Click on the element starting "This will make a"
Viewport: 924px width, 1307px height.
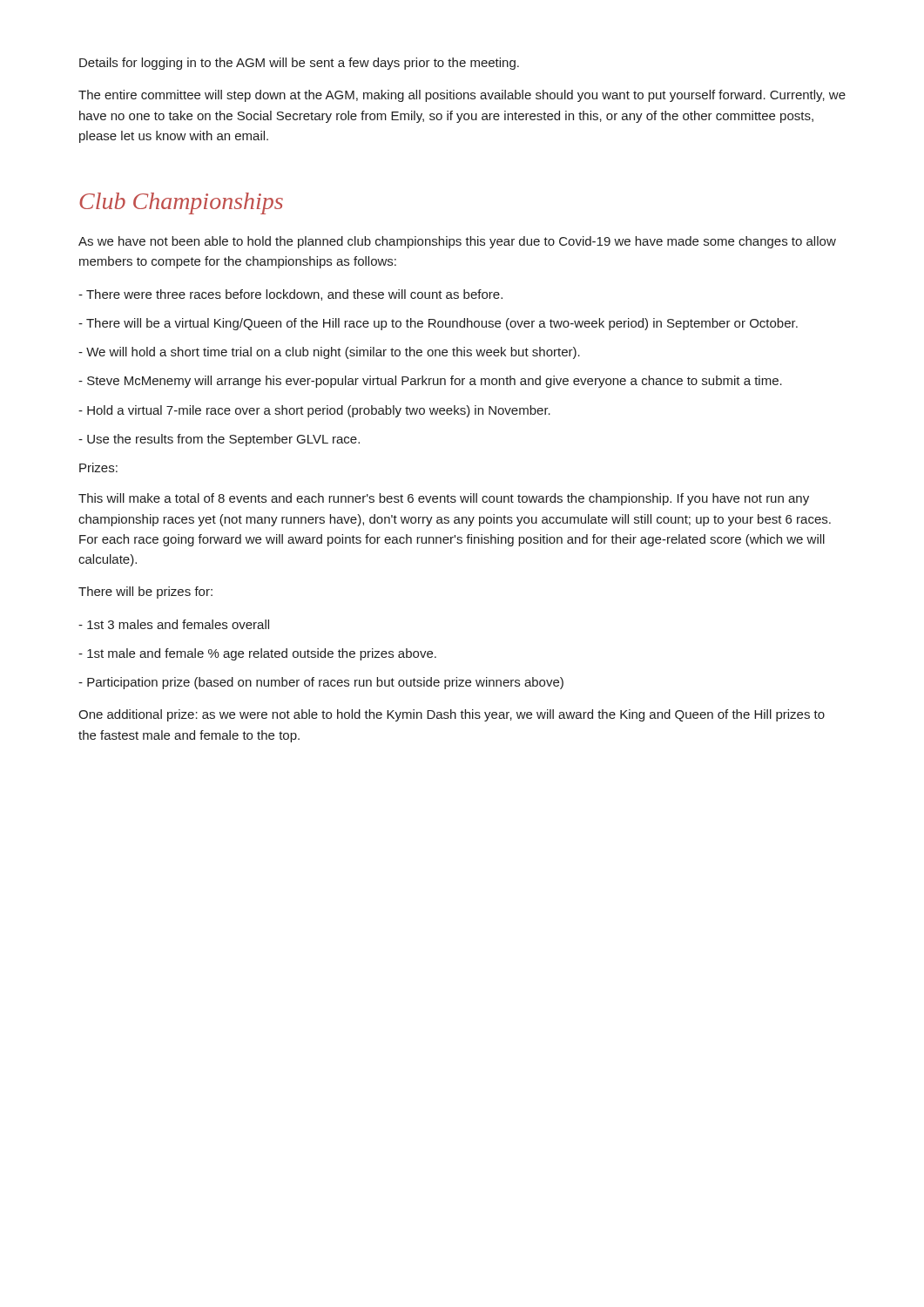click(x=455, y=529)
